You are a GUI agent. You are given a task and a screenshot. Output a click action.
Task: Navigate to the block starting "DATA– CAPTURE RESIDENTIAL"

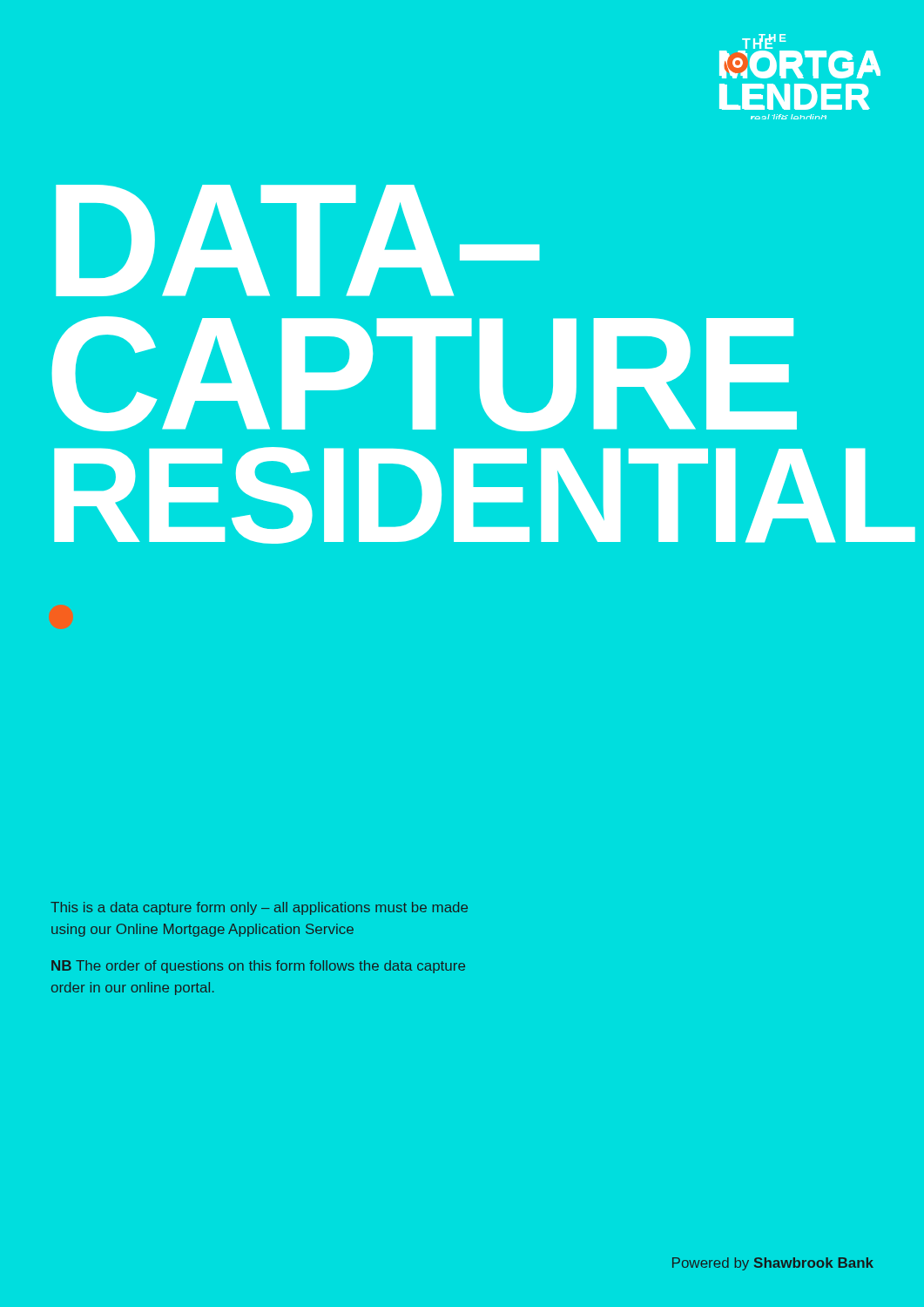[485, 422]
